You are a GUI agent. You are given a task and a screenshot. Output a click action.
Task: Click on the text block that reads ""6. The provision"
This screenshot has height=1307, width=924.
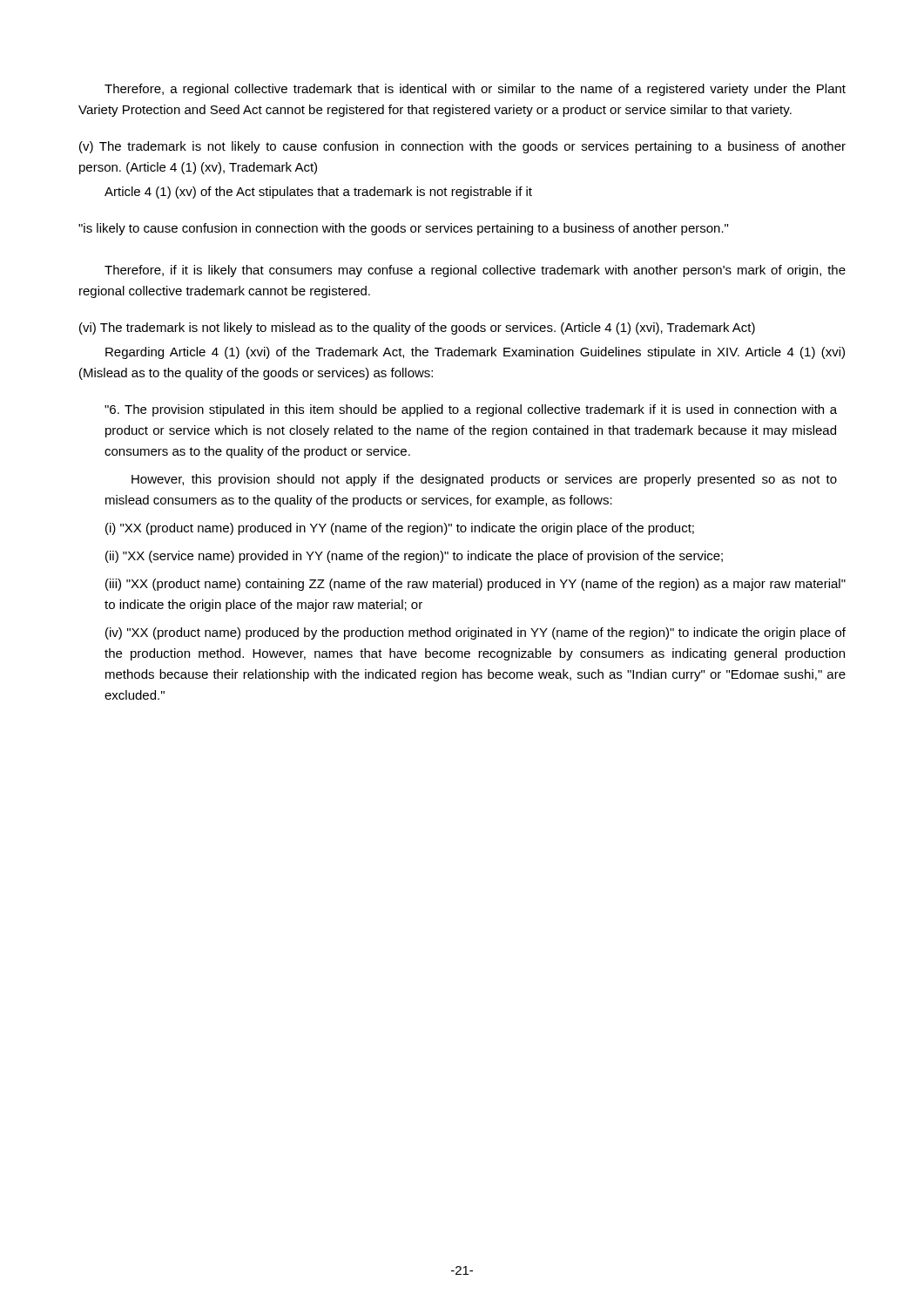coord(471,430)
